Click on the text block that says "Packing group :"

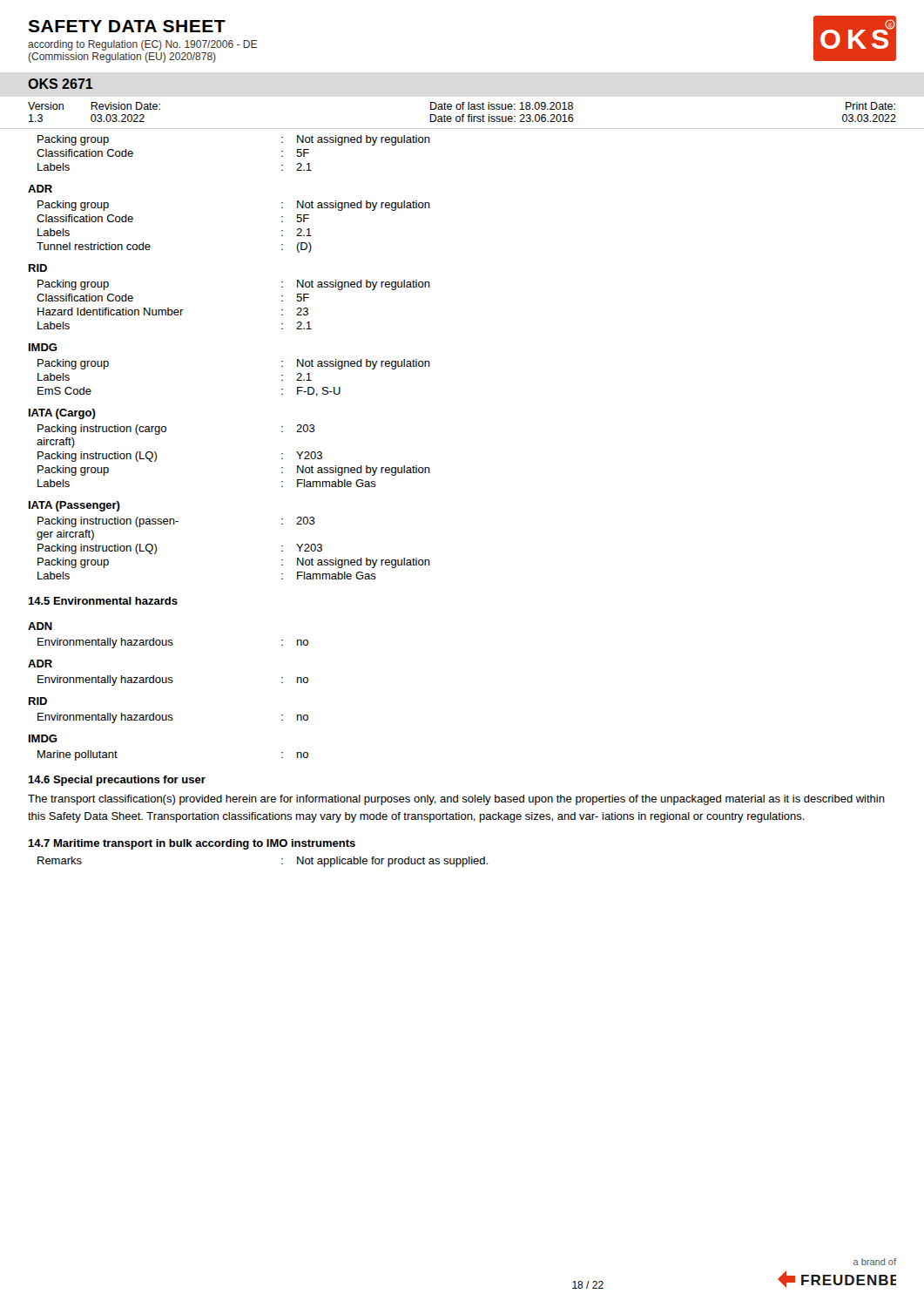tap(70, 140)
